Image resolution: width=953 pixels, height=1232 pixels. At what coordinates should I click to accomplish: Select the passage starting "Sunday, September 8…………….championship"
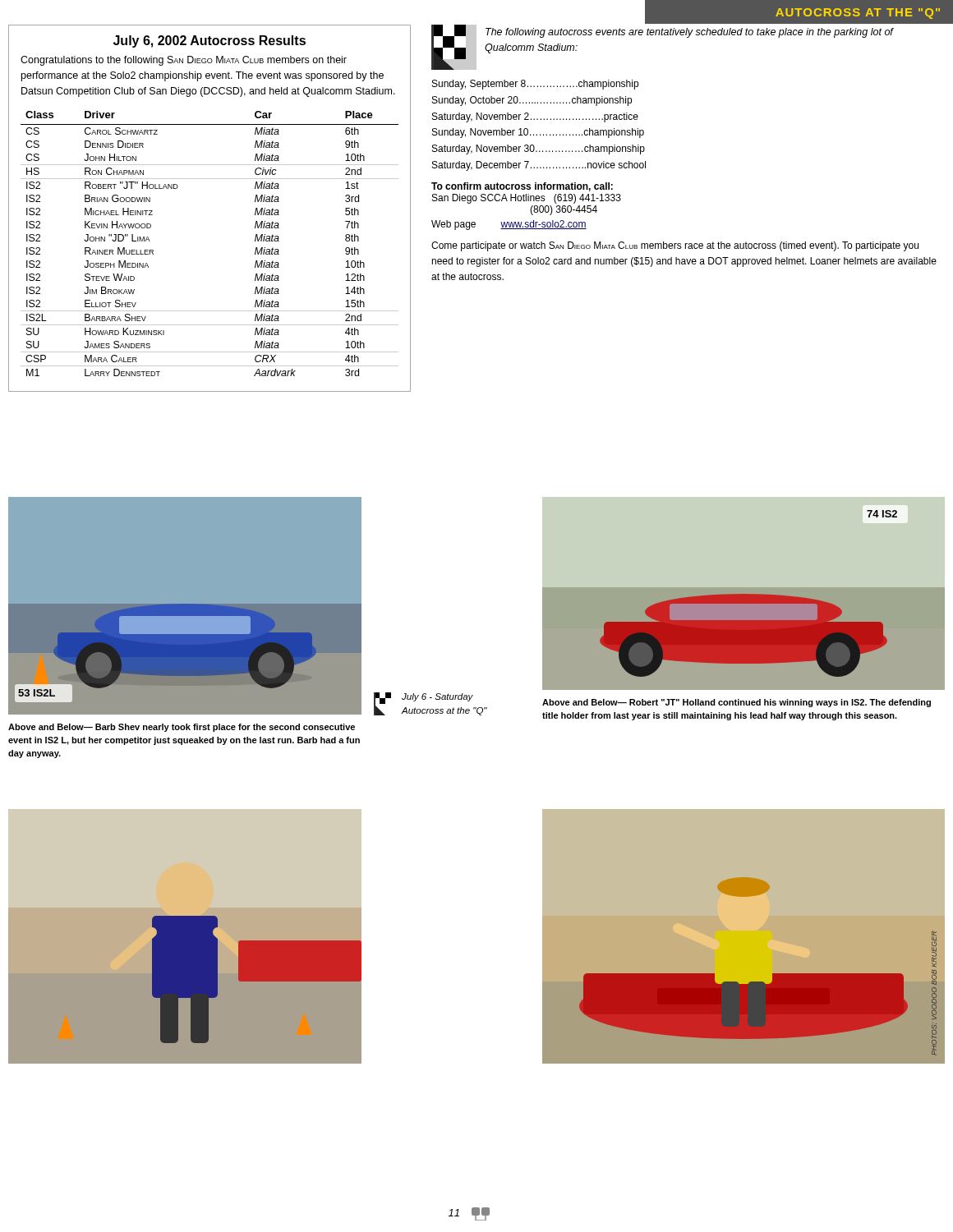point(535,84)
